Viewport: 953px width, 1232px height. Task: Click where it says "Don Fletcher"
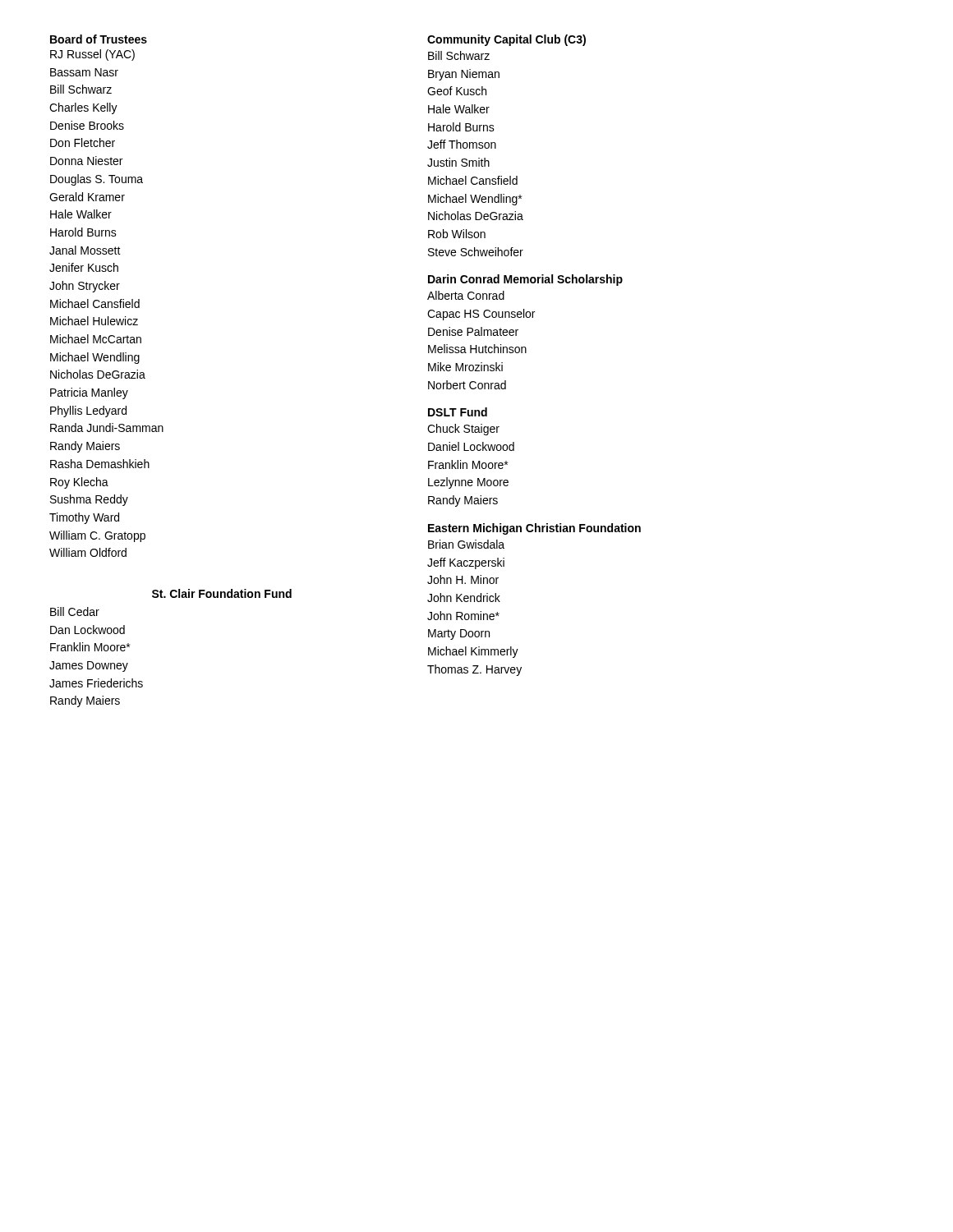point(82,143)
